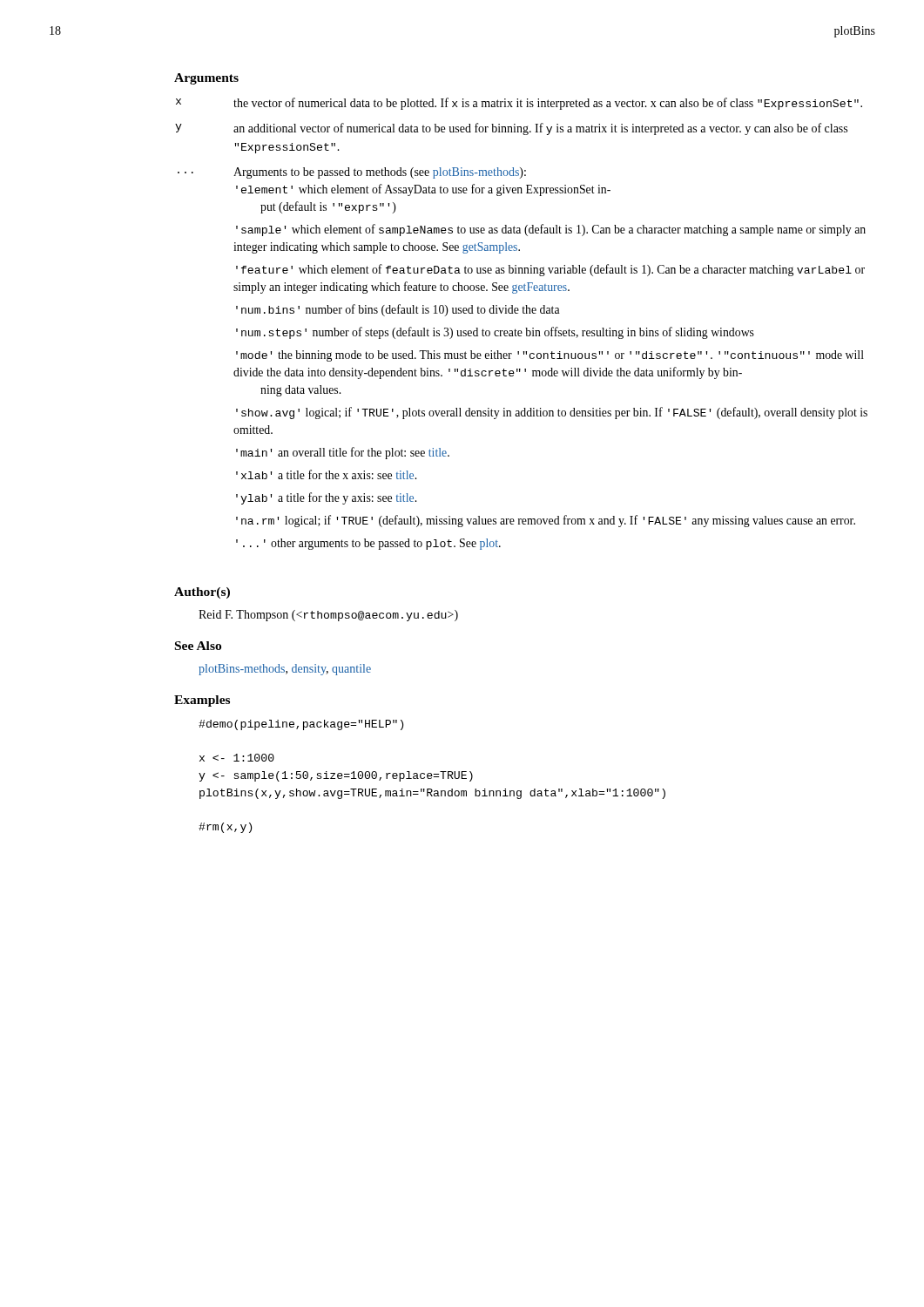Click on the text block starting "... Arguments to be"
Viewport: 924px width, 1307px height.
click(x=525, y=364)
